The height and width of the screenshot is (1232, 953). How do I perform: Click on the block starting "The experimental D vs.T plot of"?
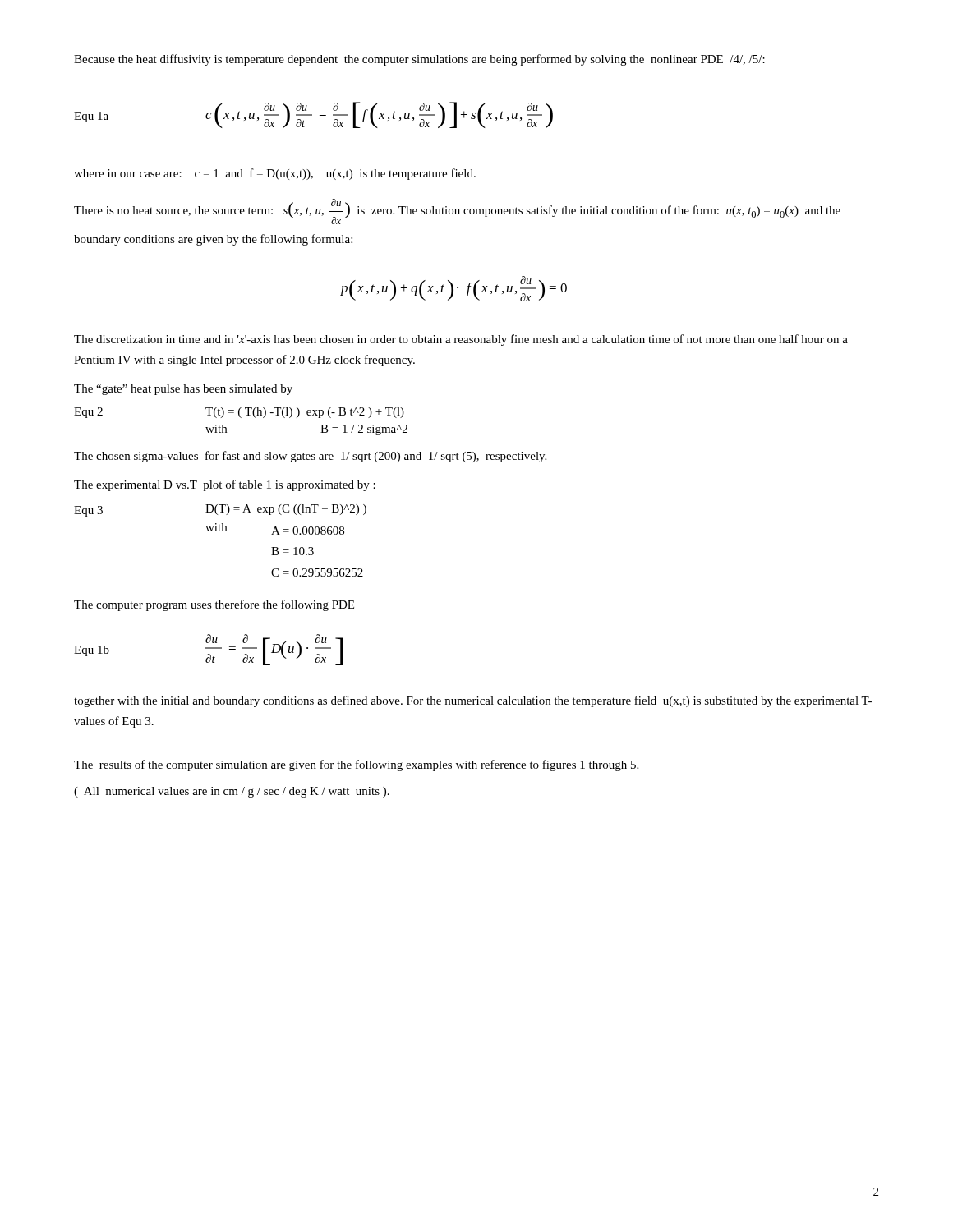click(225, 485)
